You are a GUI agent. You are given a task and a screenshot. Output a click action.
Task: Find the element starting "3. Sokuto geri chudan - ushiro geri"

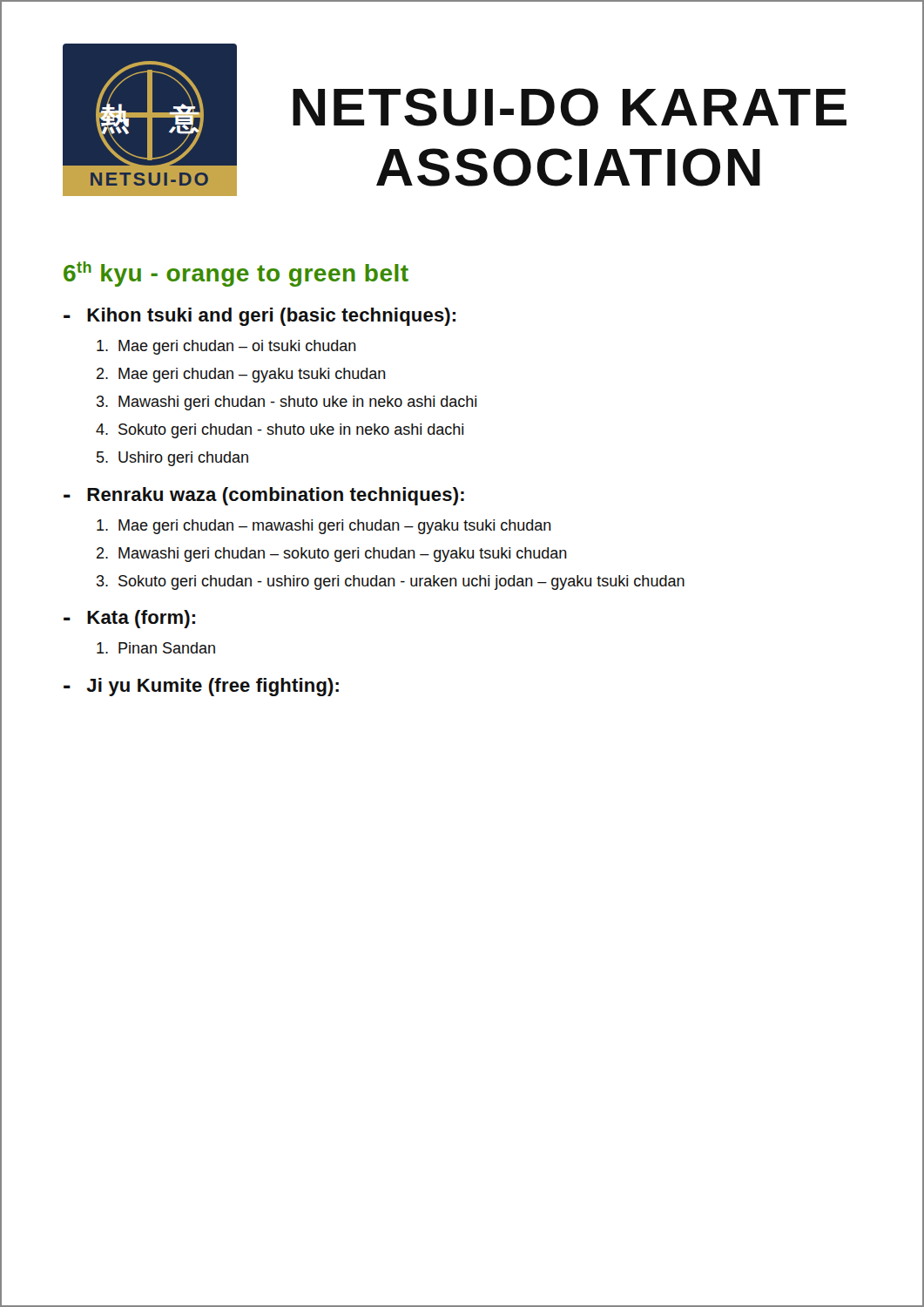coord(390,581)
